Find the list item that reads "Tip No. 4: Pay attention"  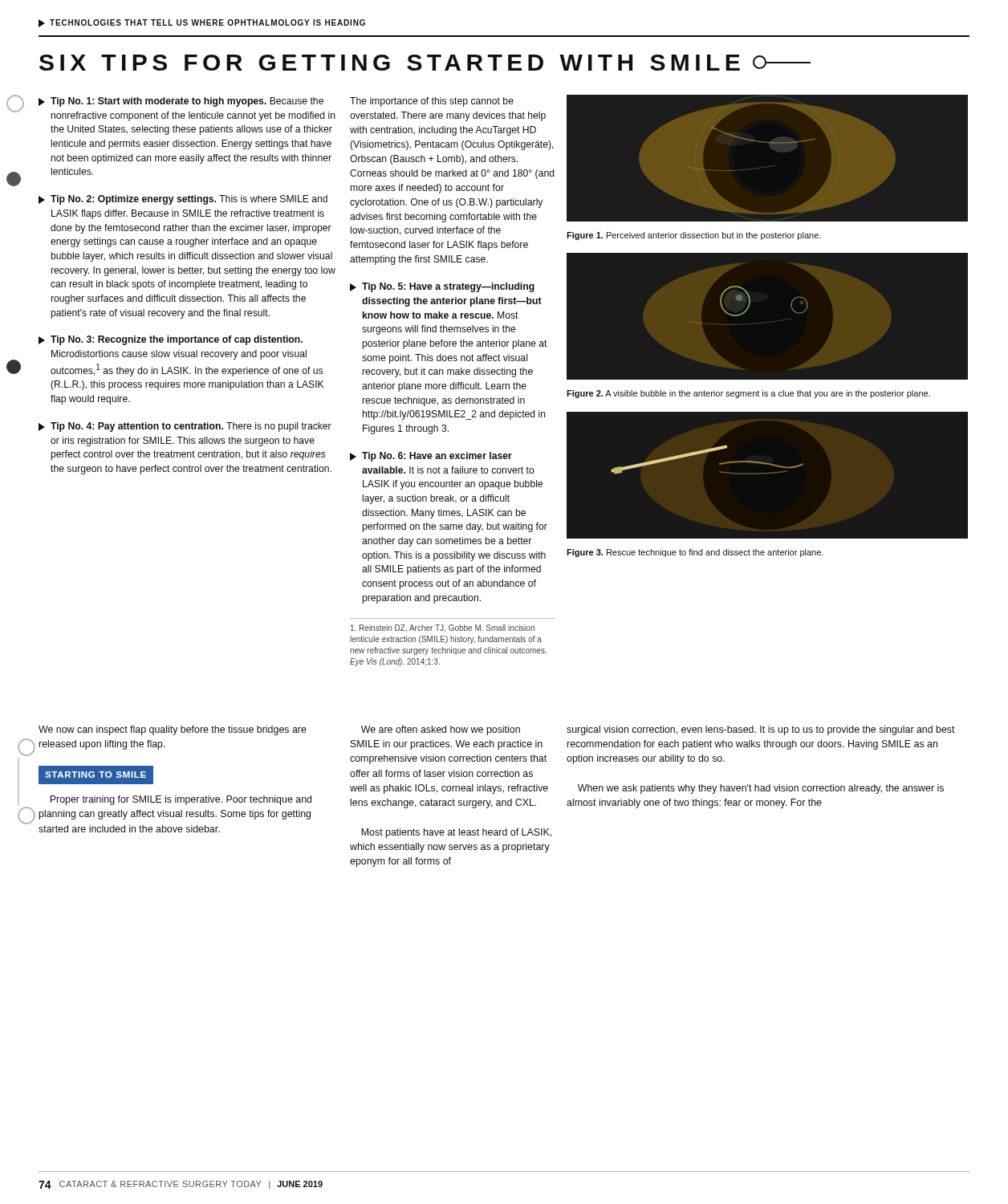pyautogui.click(x=187, y=448)
